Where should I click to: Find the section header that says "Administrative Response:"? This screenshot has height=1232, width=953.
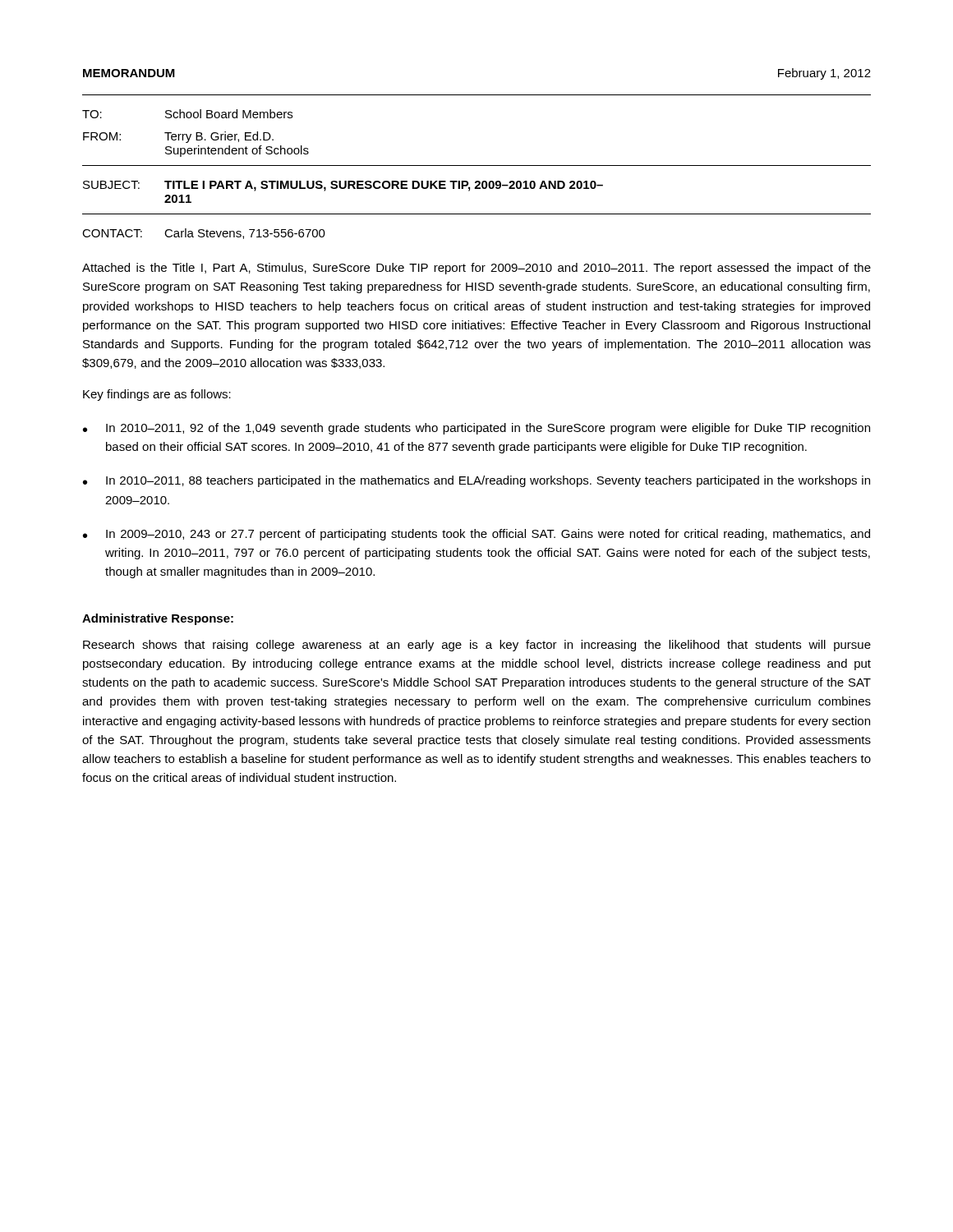(x=158, y=618)
